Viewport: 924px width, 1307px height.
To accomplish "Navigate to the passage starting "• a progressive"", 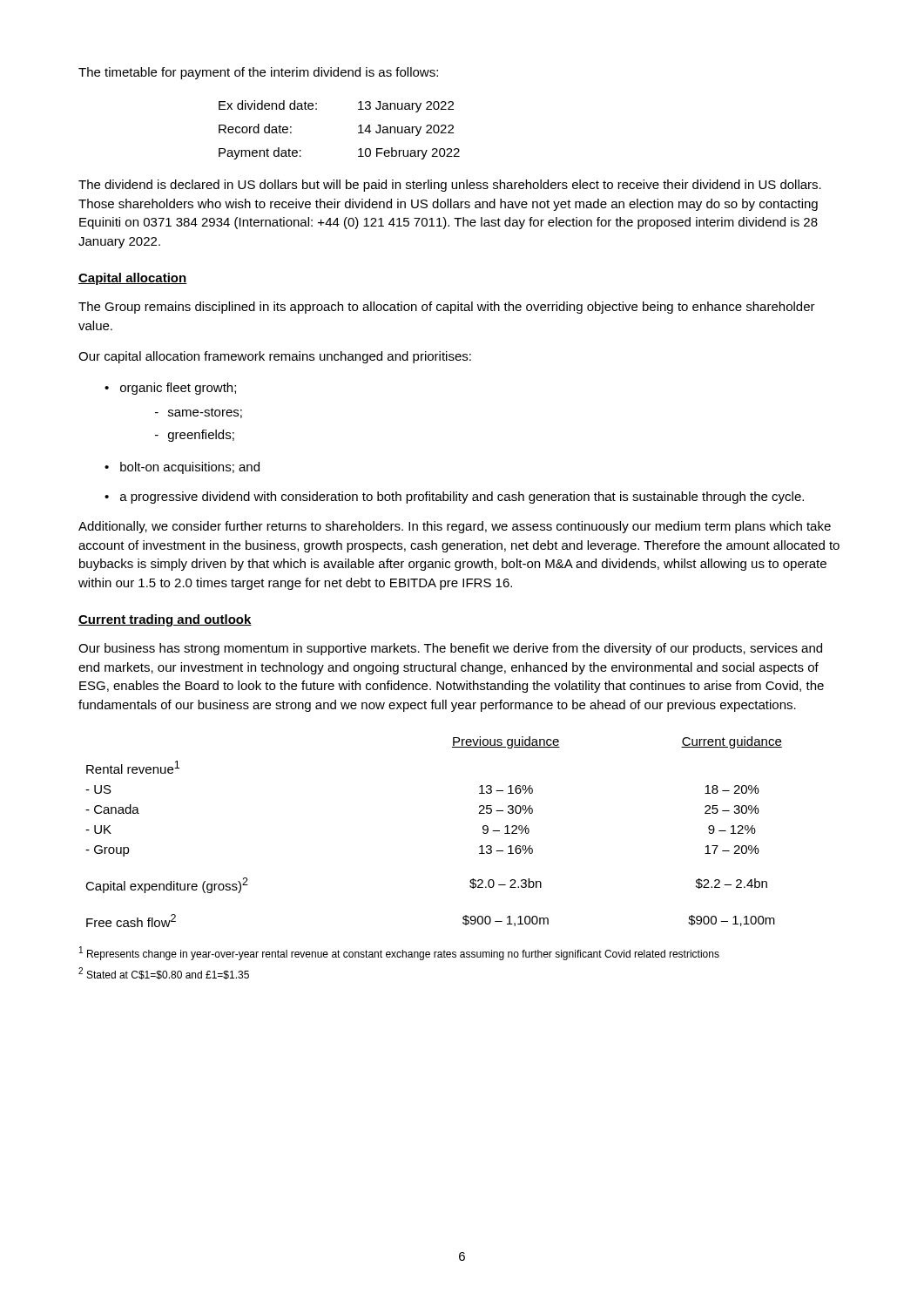I will (x=462, y=497).
